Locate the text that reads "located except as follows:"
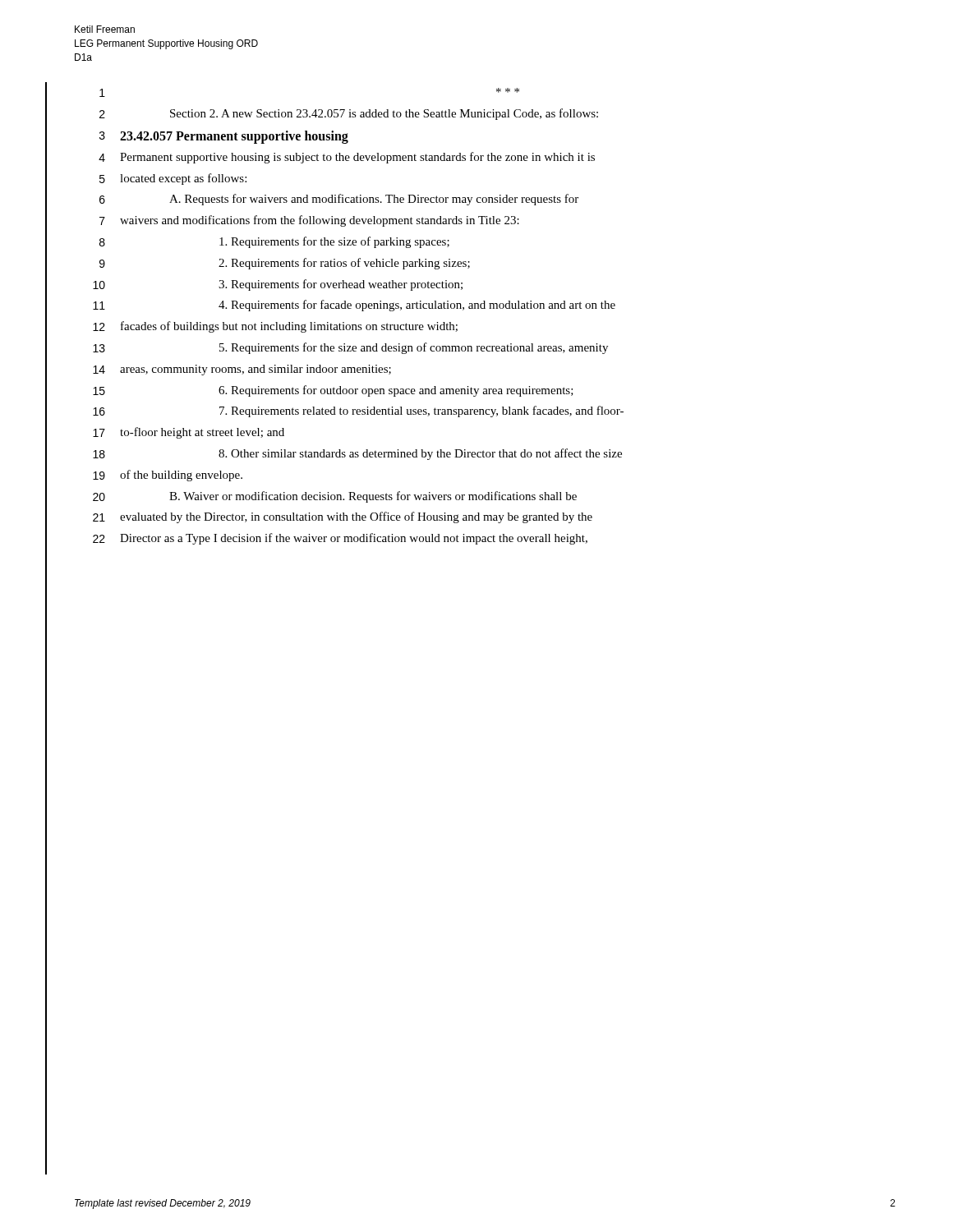 click(x=184, y=178)
